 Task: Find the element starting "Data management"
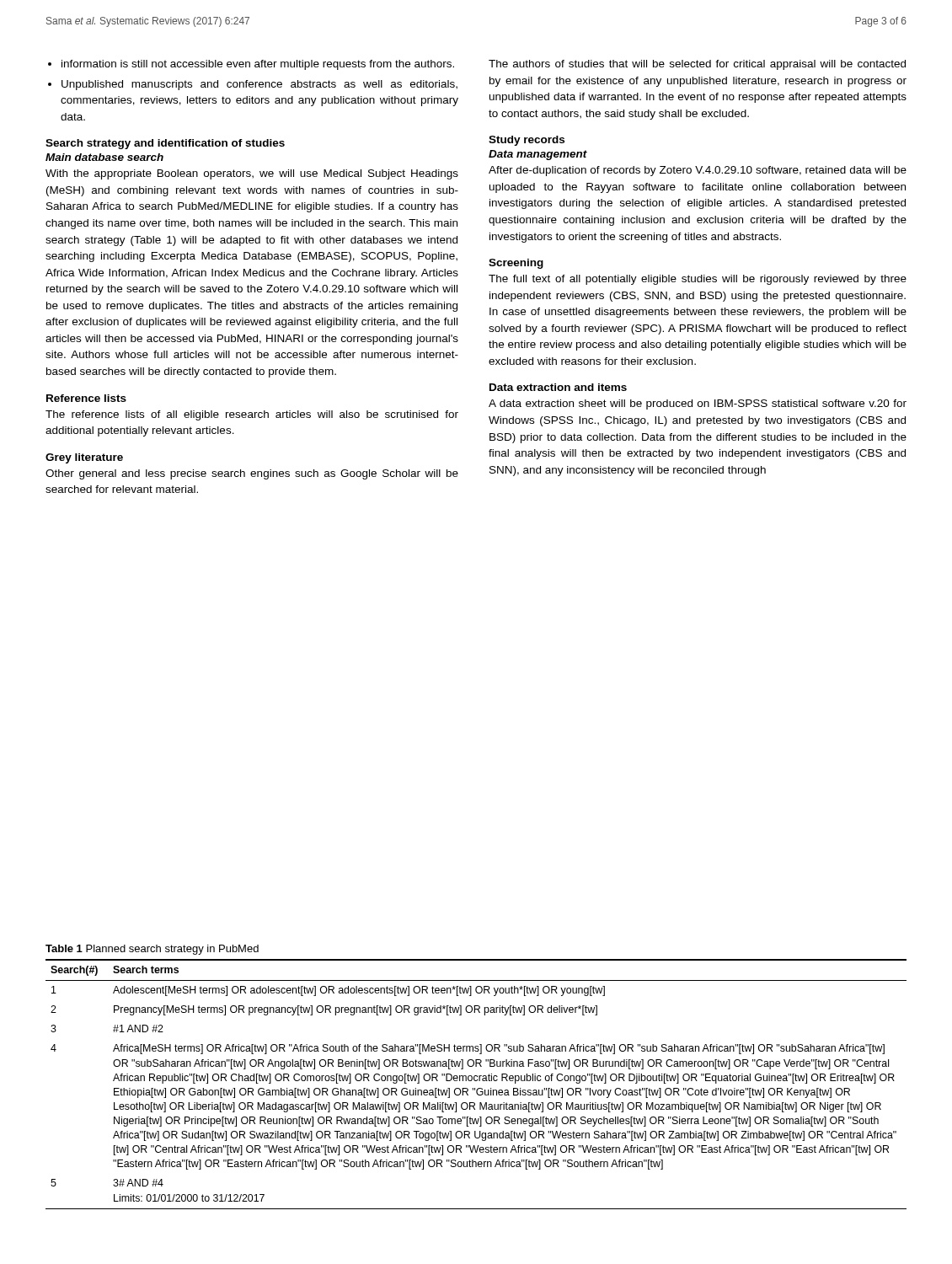coord(538,154)
